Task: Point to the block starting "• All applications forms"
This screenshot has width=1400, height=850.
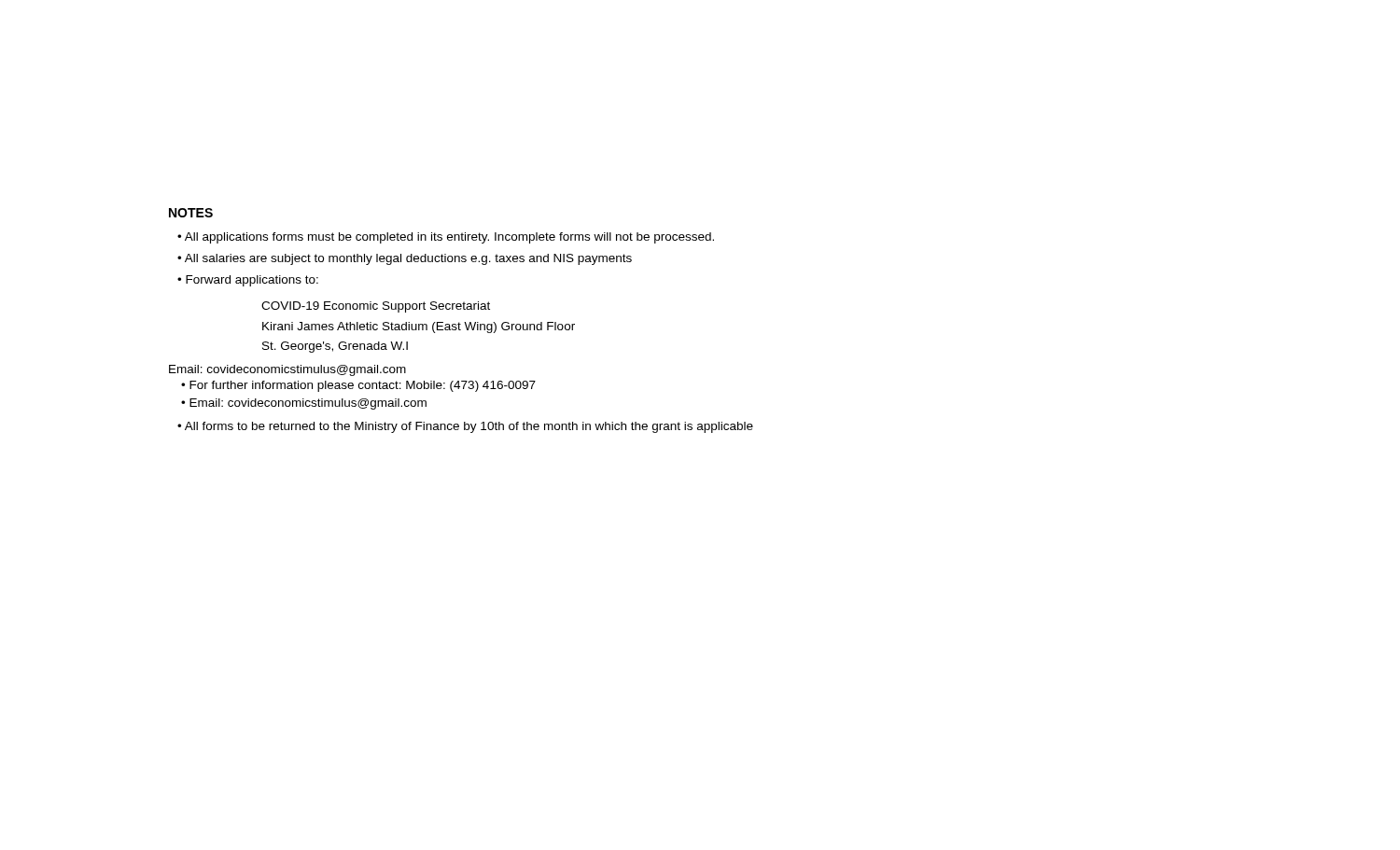Action: tap(446, 237)
